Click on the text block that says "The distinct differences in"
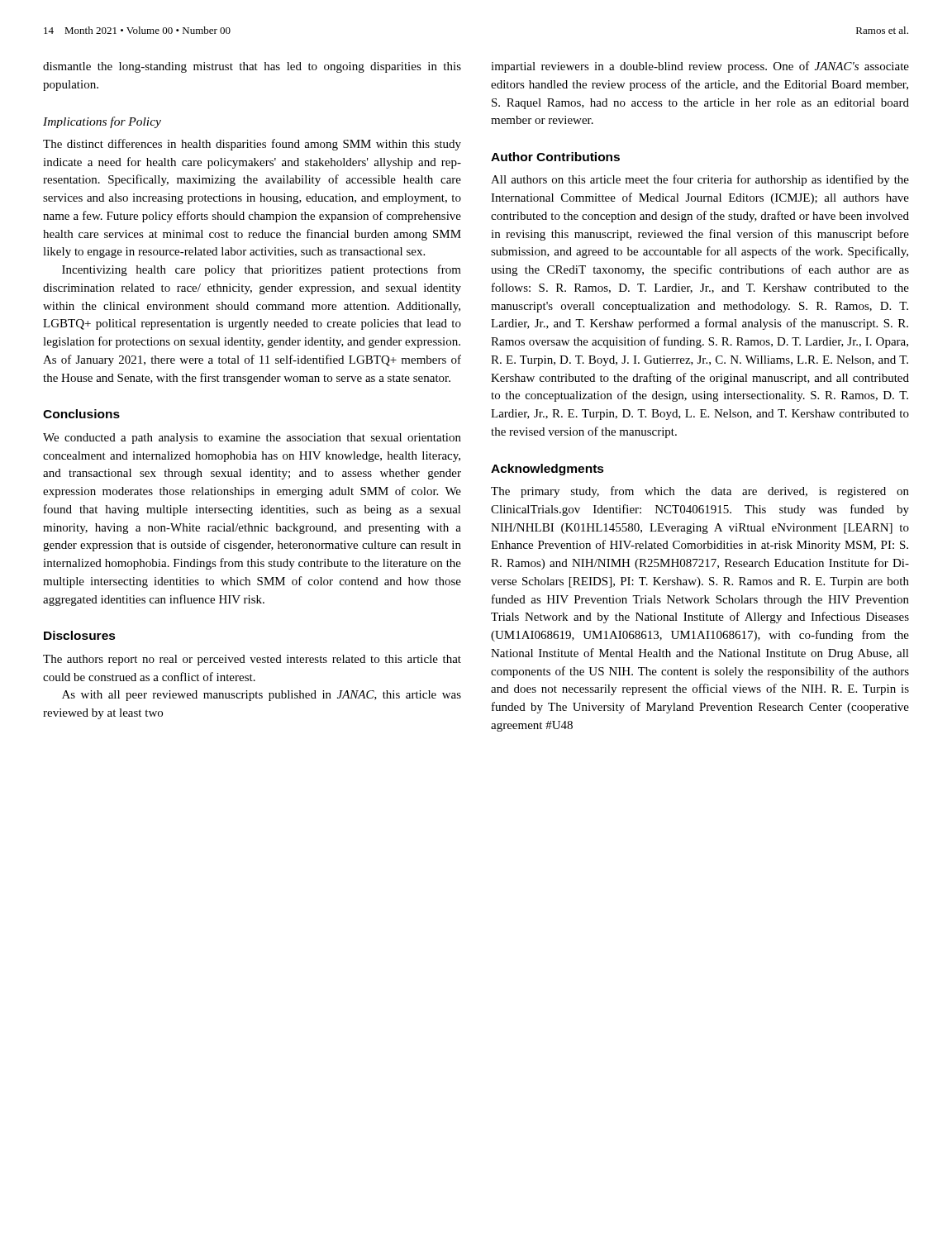 252,261
